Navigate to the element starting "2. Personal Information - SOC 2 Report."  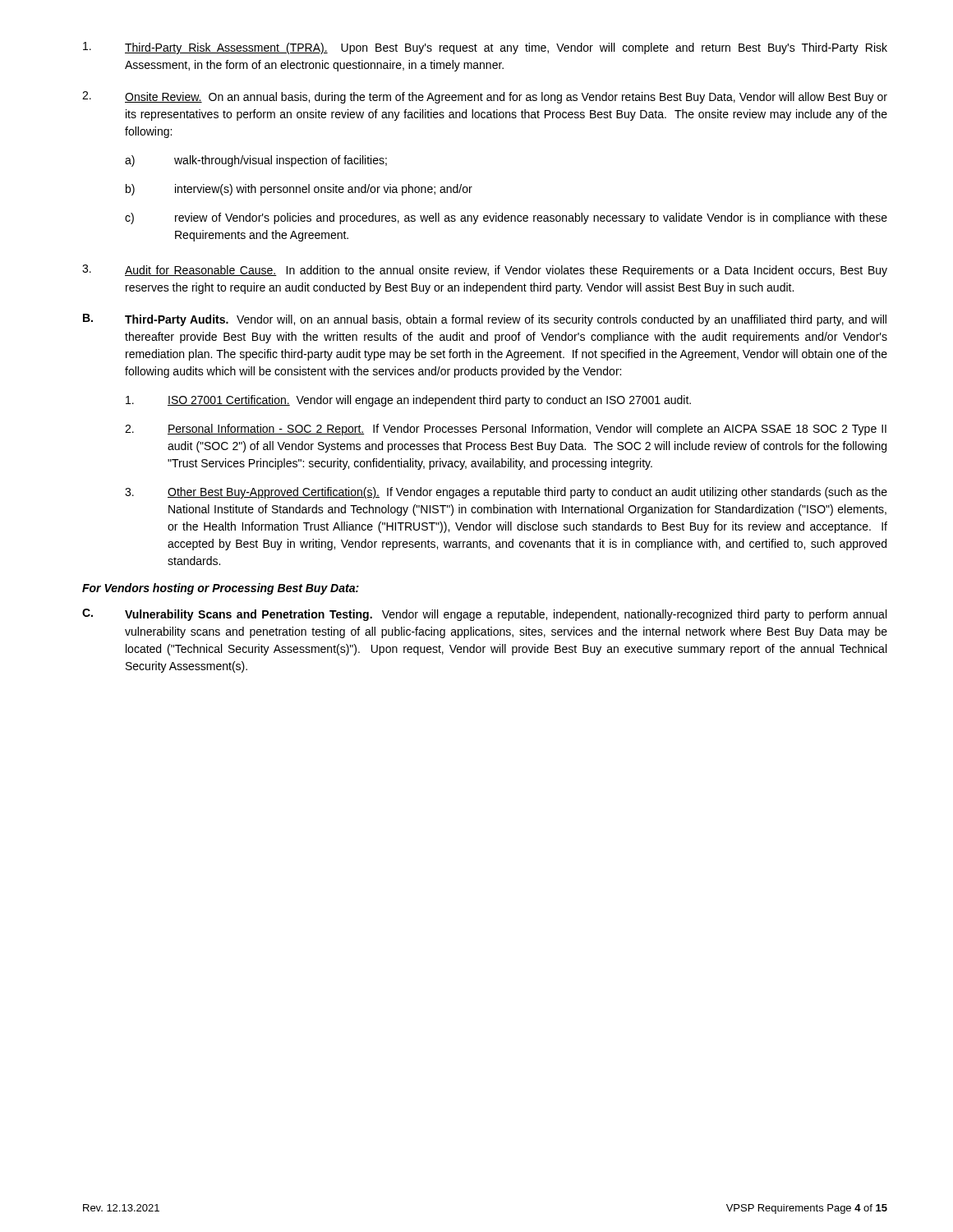tap(506, 446)
